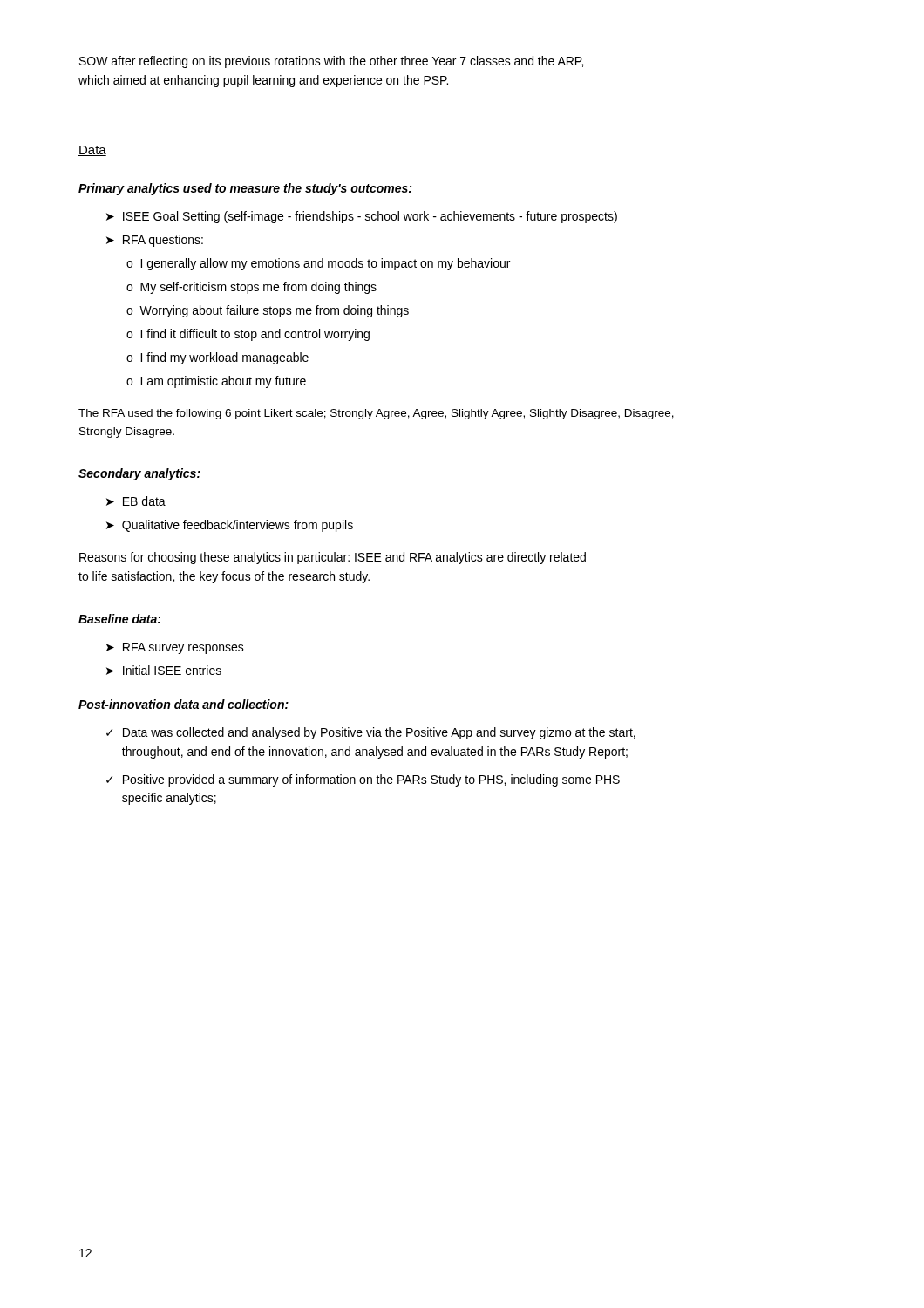Click the passage that begins "➤ ISEE Goal"

(348, 217)
